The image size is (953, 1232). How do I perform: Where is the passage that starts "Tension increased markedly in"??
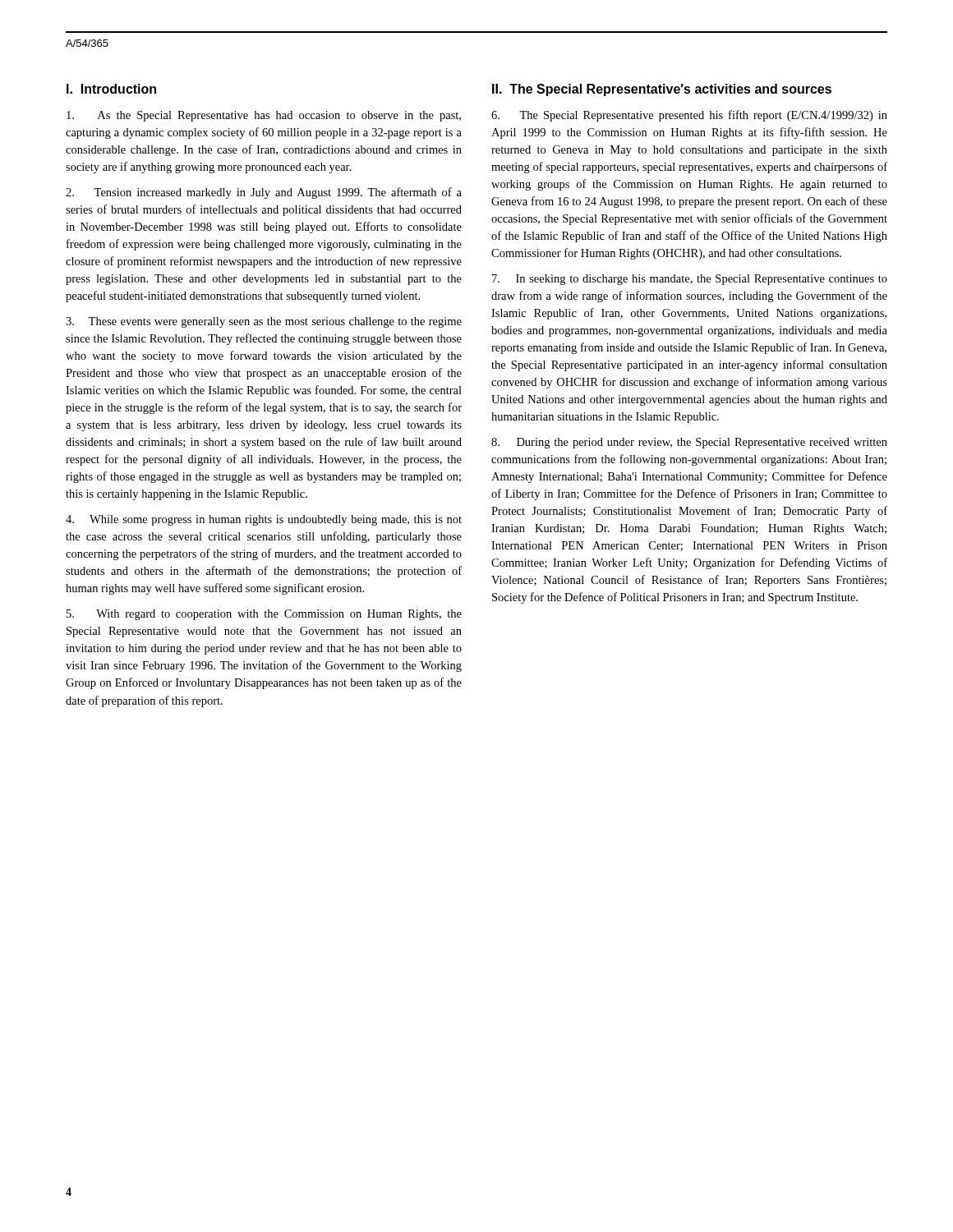click(x=264, y=244)
